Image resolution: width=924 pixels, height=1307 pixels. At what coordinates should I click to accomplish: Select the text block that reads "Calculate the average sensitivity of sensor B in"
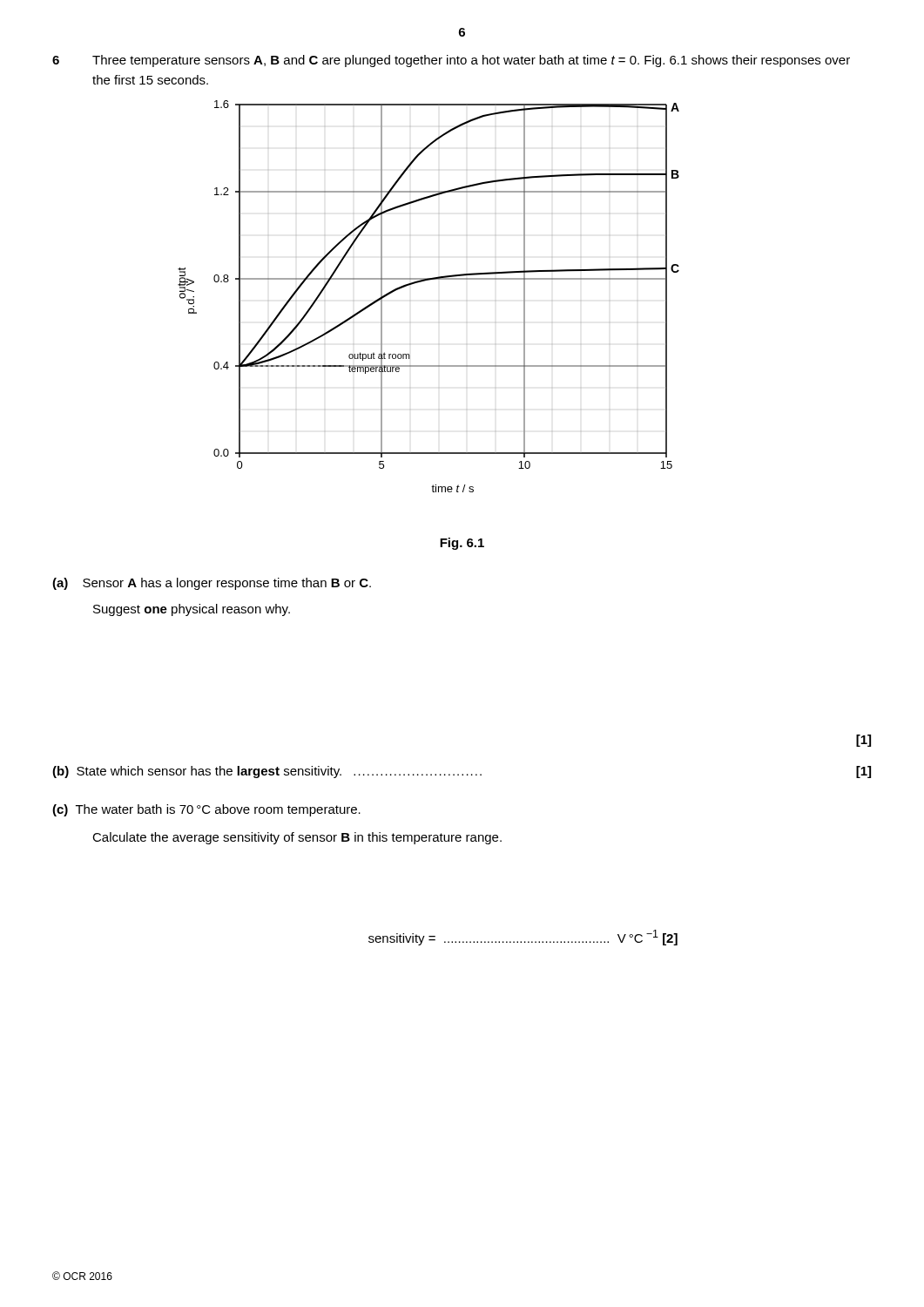pos(297,837)
